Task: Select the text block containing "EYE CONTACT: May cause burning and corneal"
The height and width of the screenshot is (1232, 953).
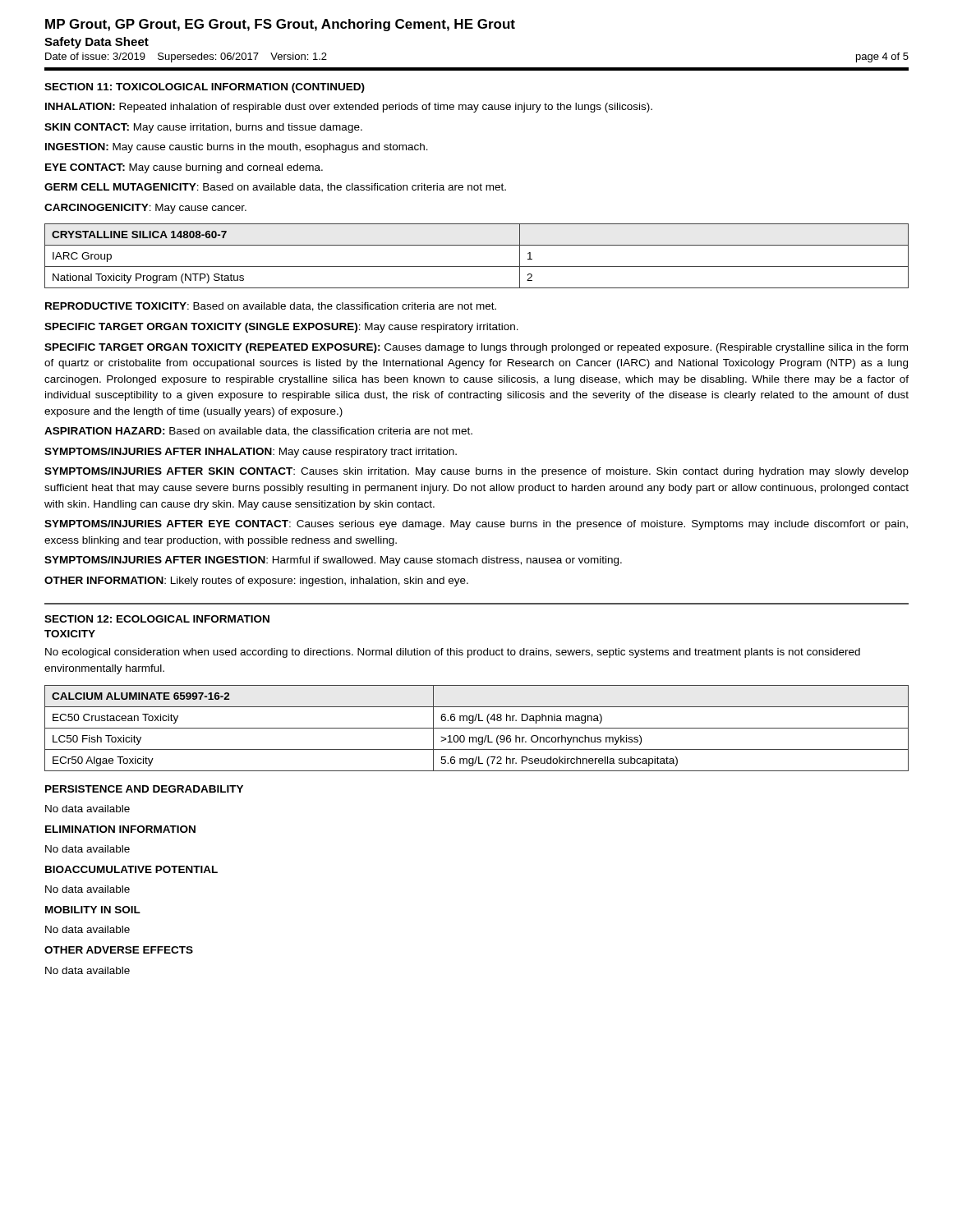Action: 184,167
